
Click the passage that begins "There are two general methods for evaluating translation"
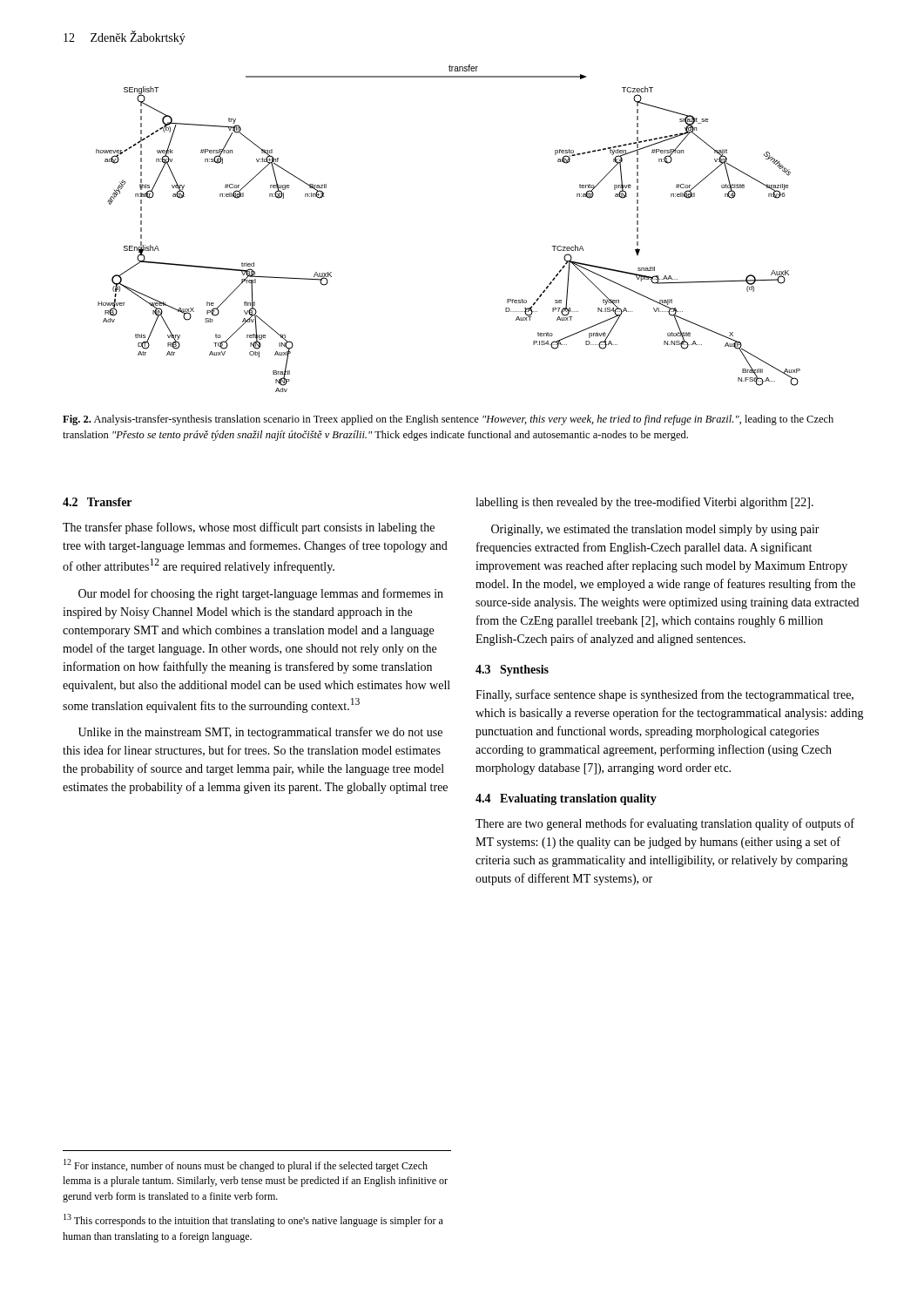665,851
